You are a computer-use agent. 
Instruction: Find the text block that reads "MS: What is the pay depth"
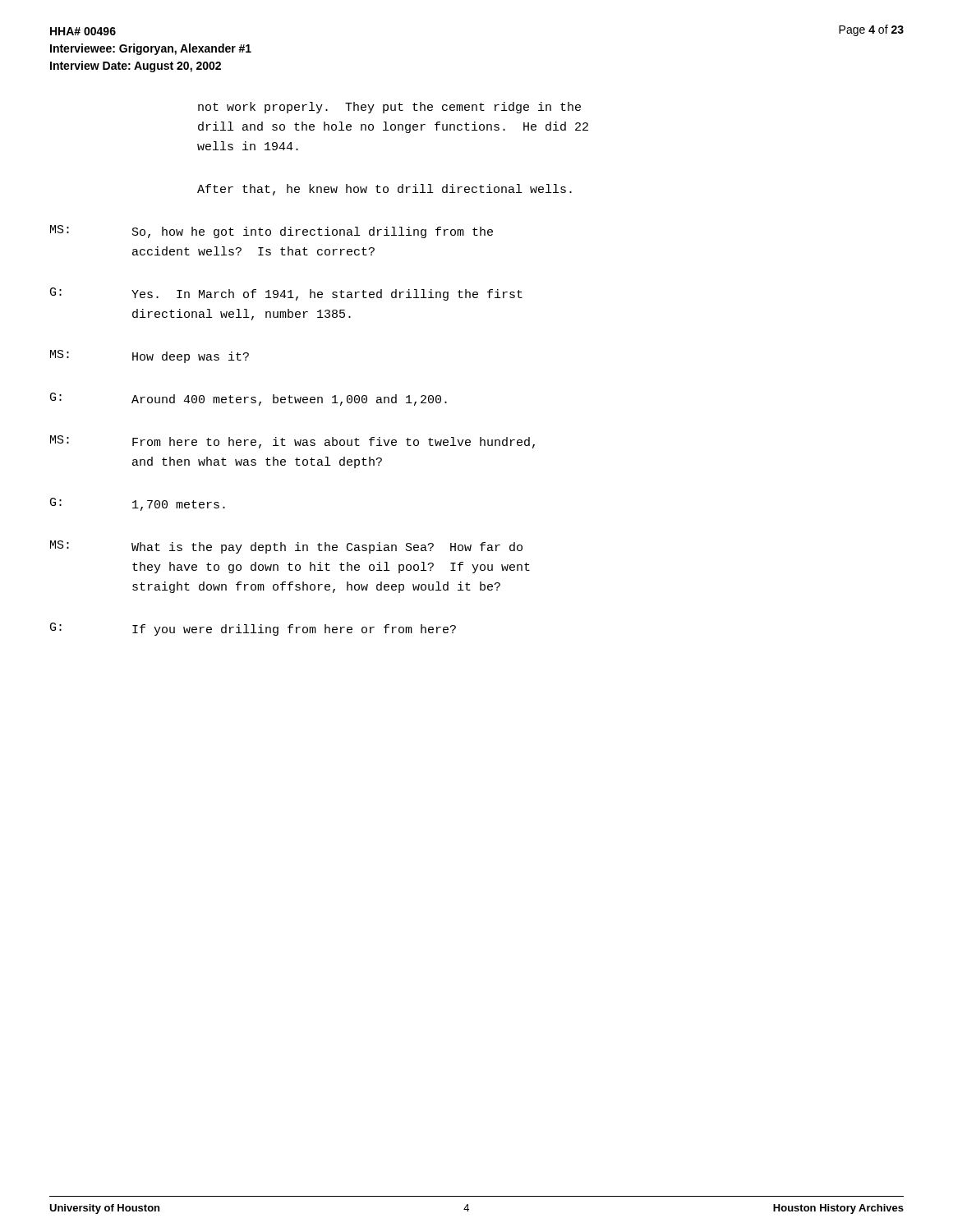pyautogui.click(x=476, y=568)
